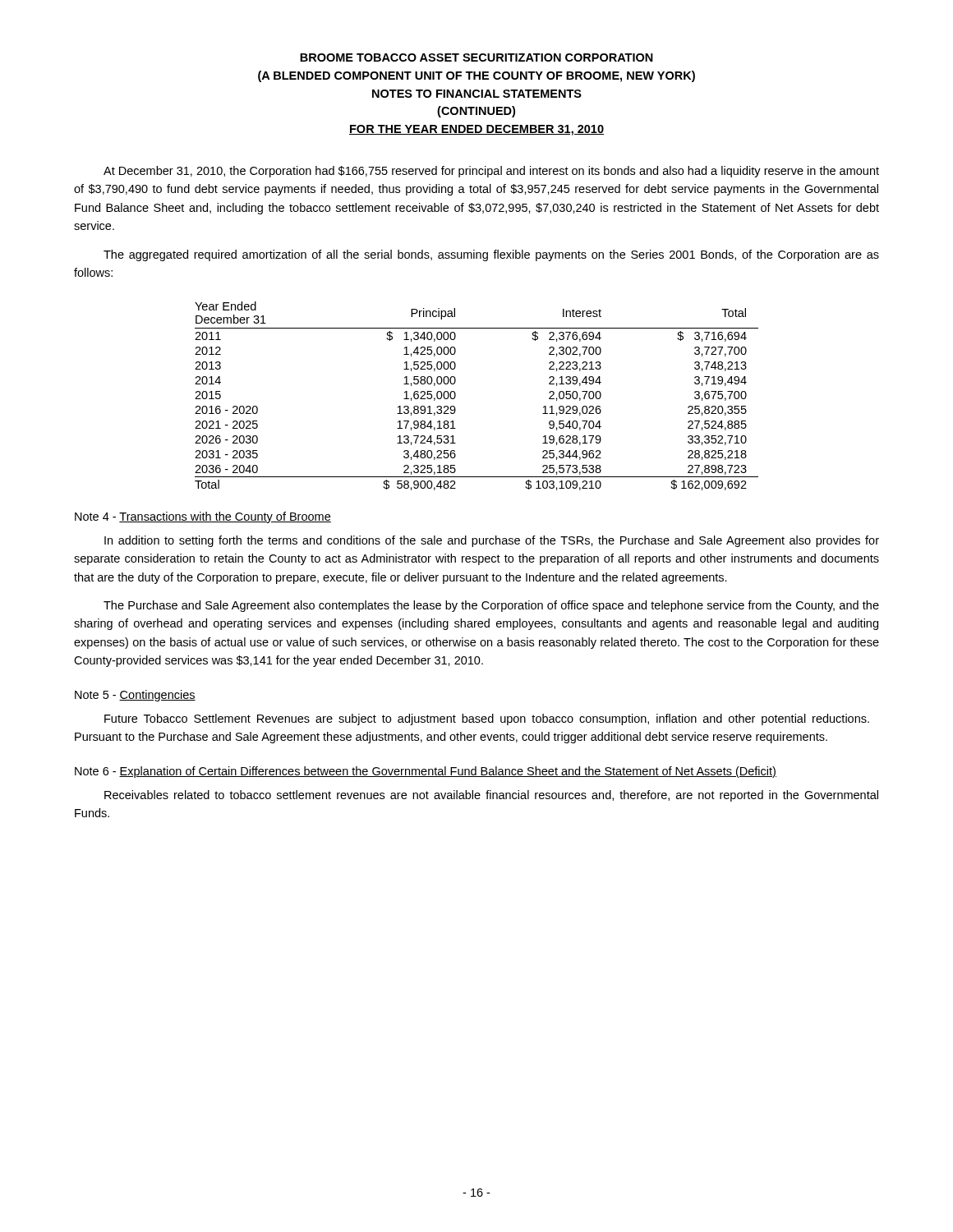This screenshot has width=953, height=1232.
Task: Select the region starting "At December 31, 2010, the Corporation had"
Action: pyautogui.click(x=476, y=198)
